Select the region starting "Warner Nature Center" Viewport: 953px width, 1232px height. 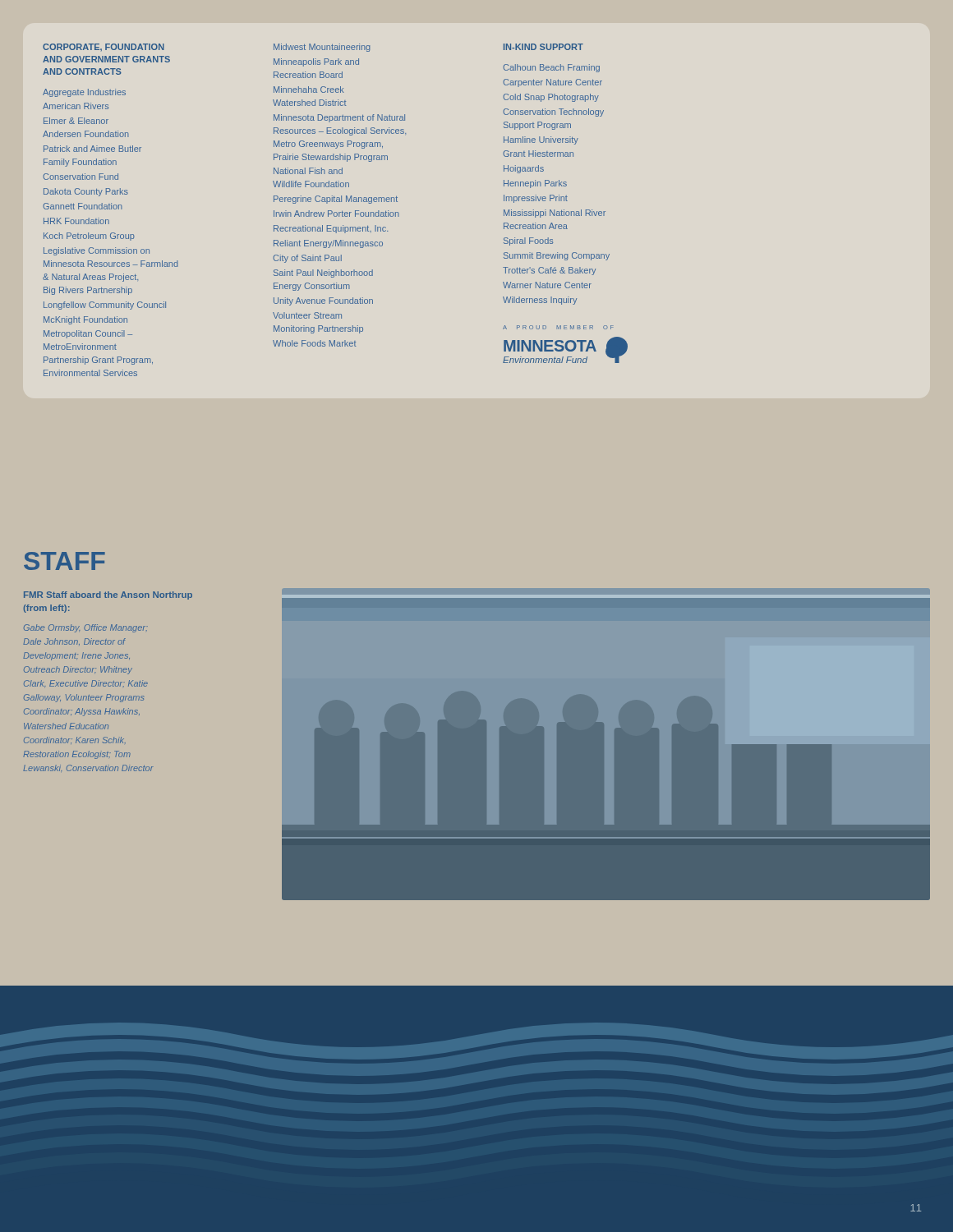(547, 285)
